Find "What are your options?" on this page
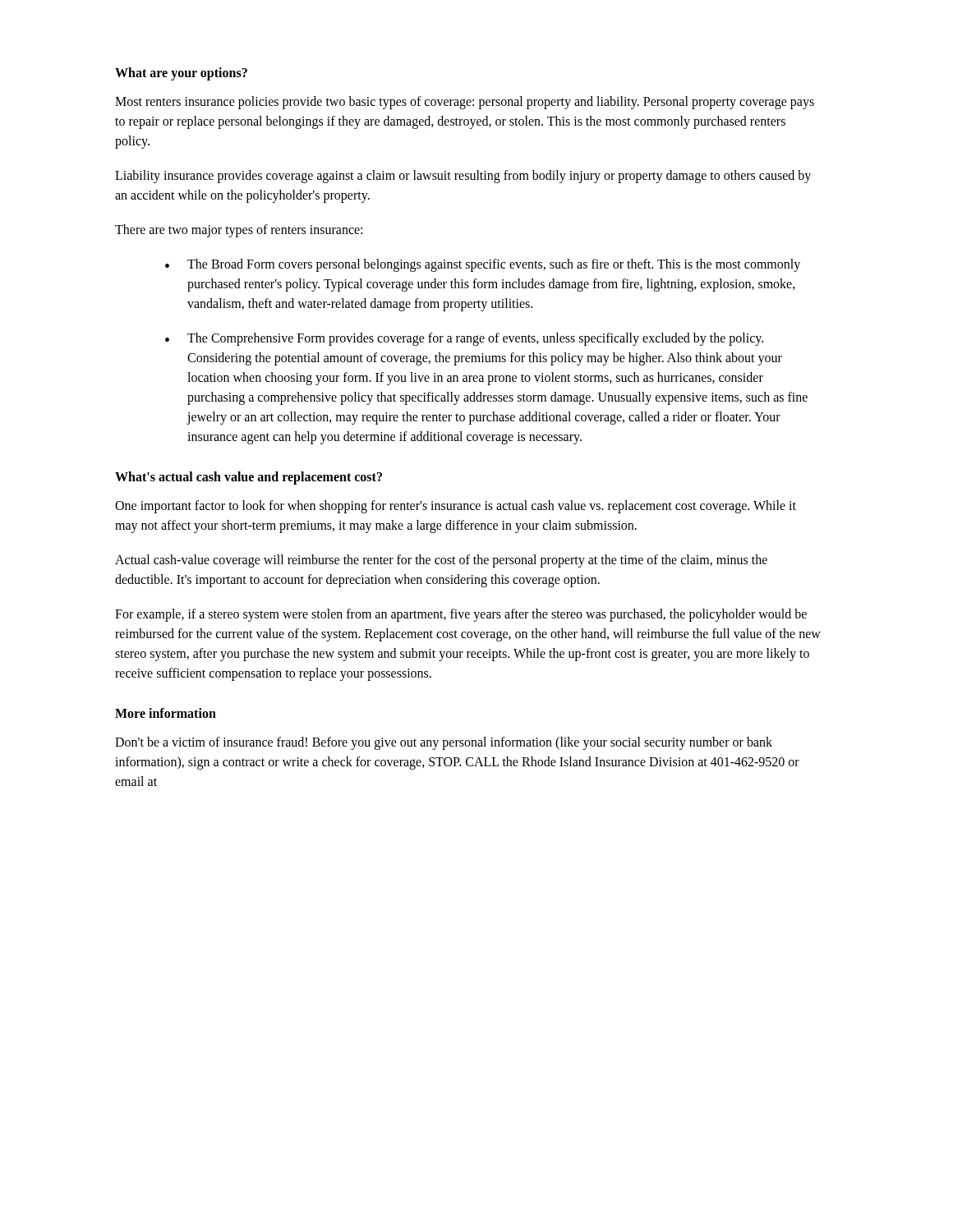The height and width of the screenshot is (1232, 953). point(181,73)
